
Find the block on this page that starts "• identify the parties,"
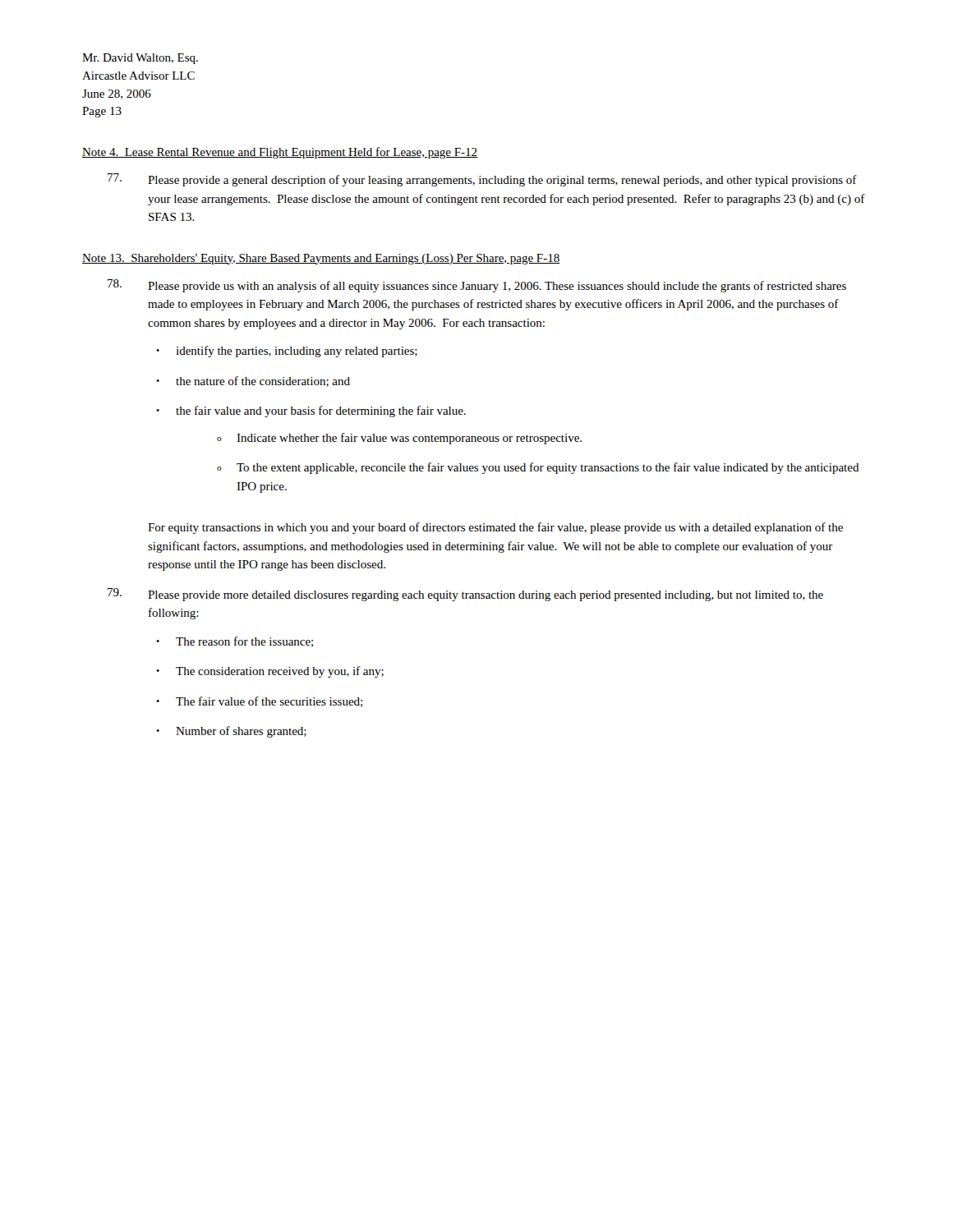pyautogui.click(x=287, y=352)
